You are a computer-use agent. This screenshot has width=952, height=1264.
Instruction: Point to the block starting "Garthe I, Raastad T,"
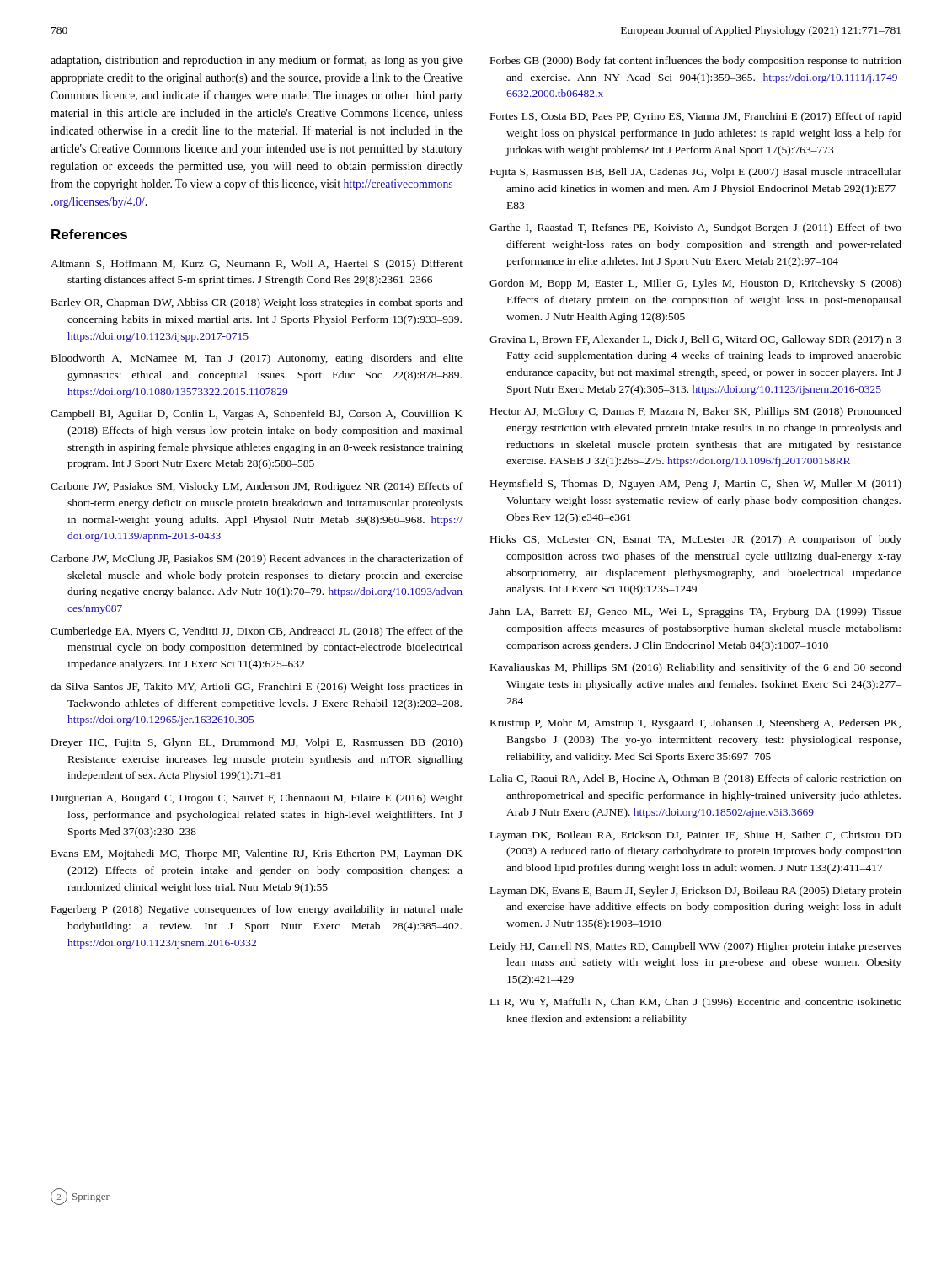(695, 244)
